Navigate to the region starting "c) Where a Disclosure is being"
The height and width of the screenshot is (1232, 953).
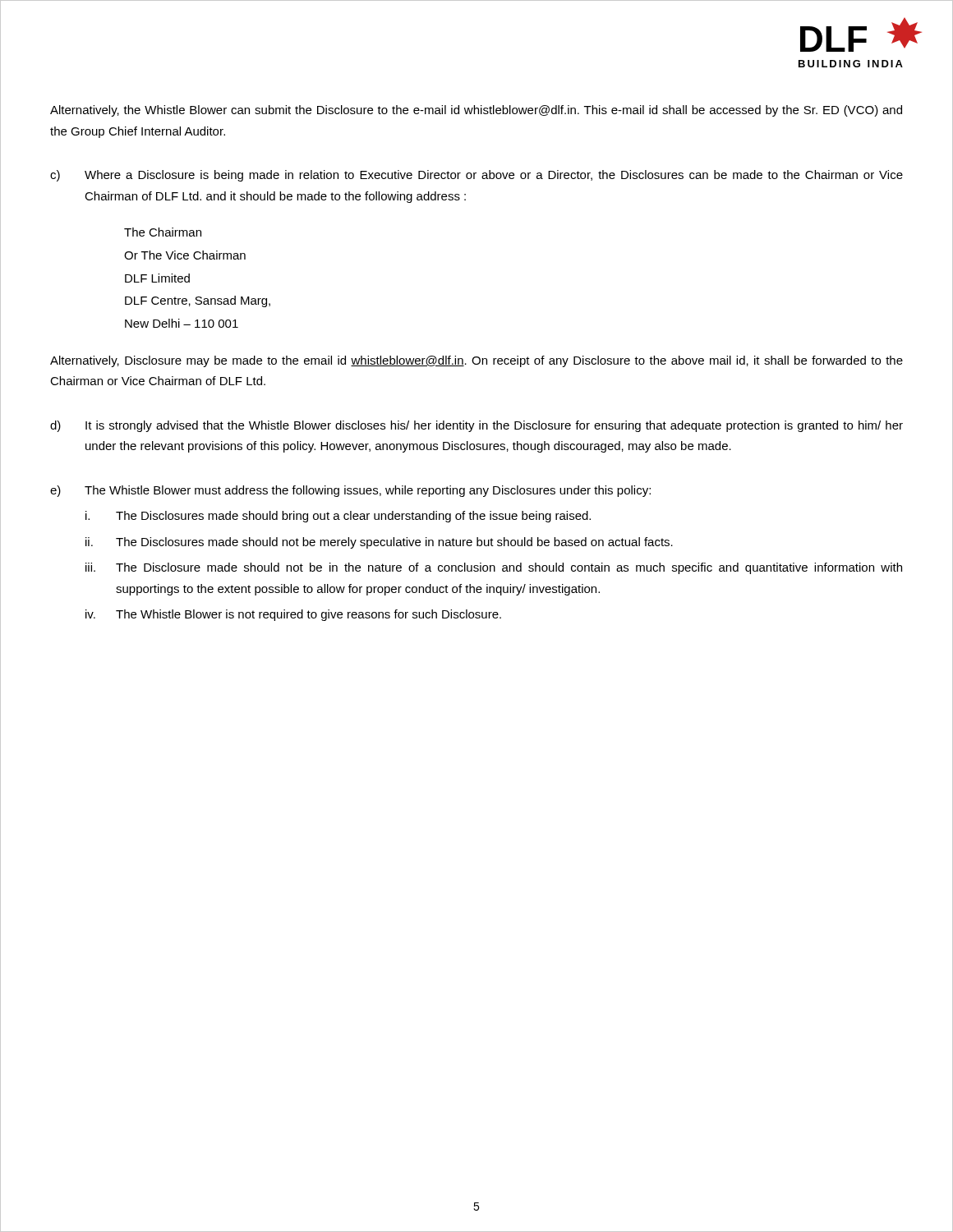pyautogui.click(x=476, y=185)
